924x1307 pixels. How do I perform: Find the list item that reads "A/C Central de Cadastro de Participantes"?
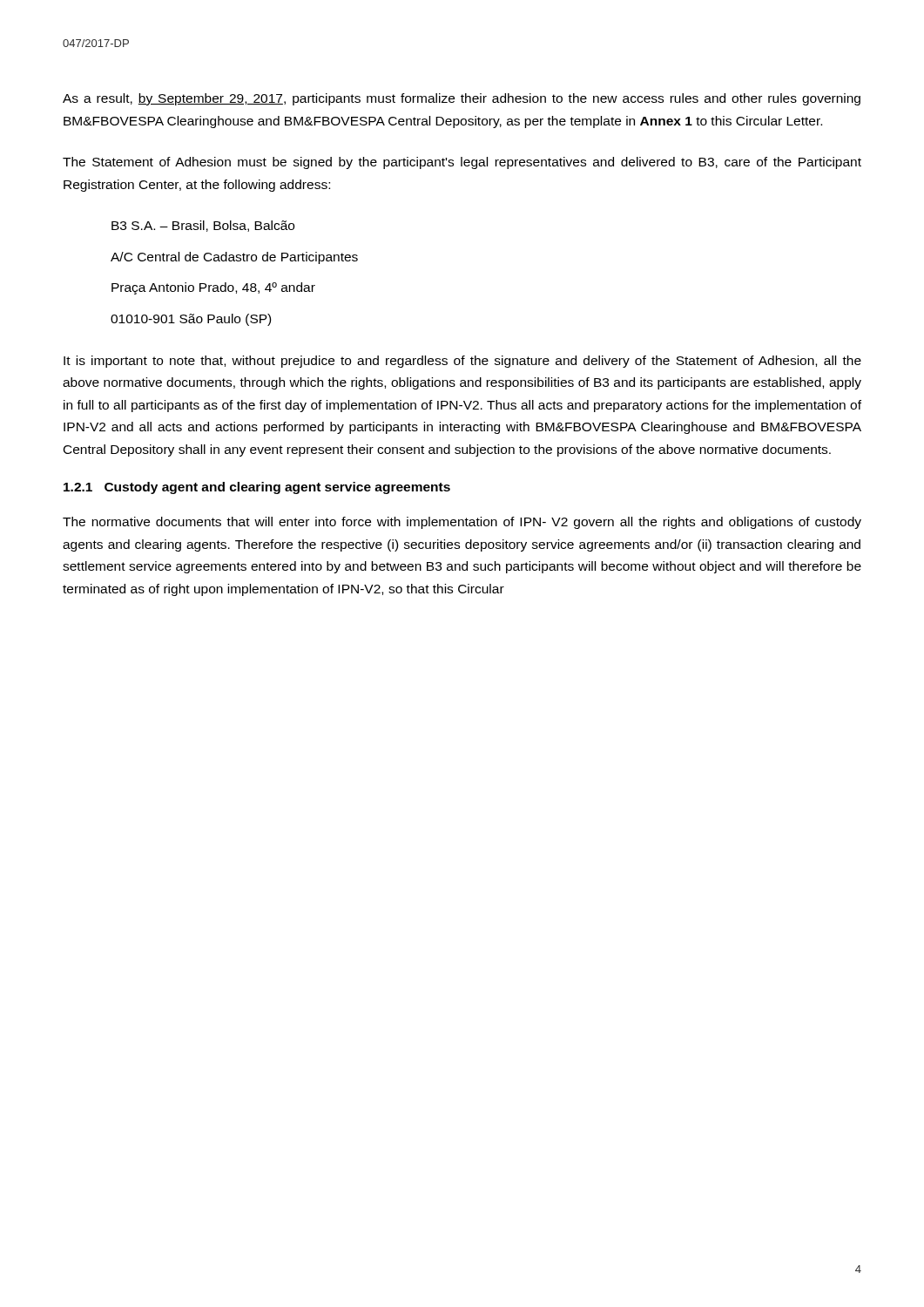point(234,256)
